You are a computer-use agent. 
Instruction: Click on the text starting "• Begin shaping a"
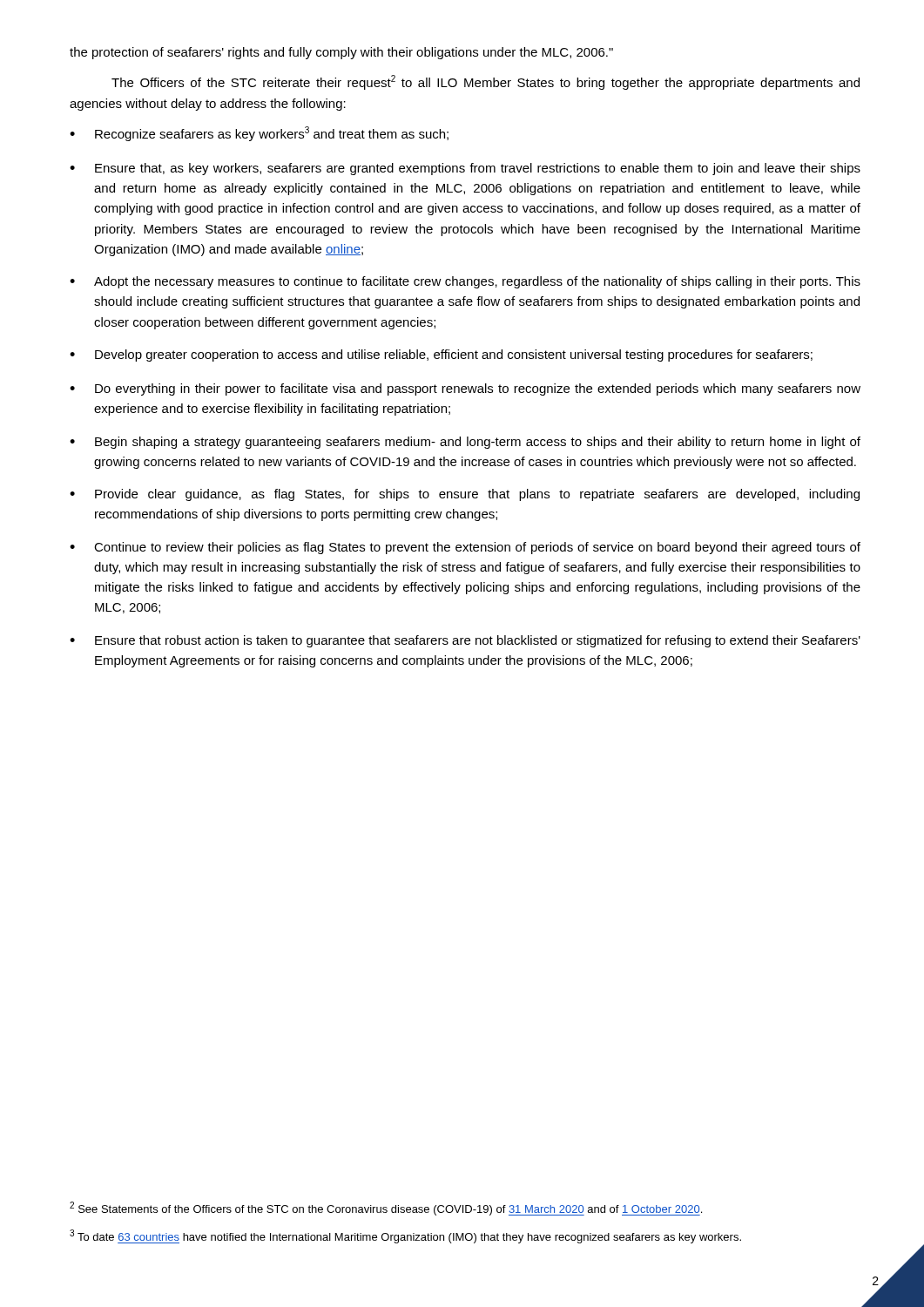(x=465, y=451)
